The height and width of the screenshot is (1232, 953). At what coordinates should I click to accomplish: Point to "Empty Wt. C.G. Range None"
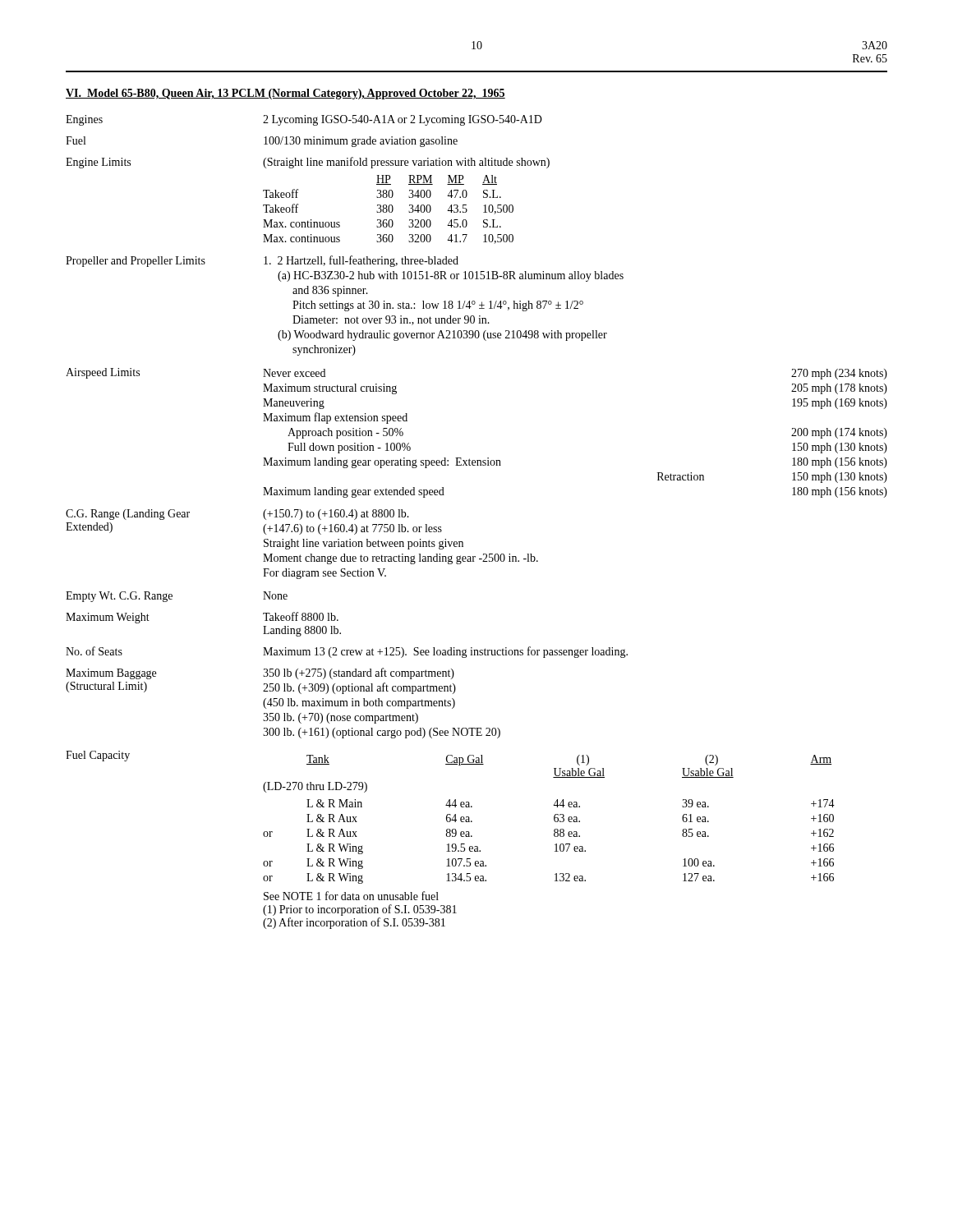pos(121,598)
